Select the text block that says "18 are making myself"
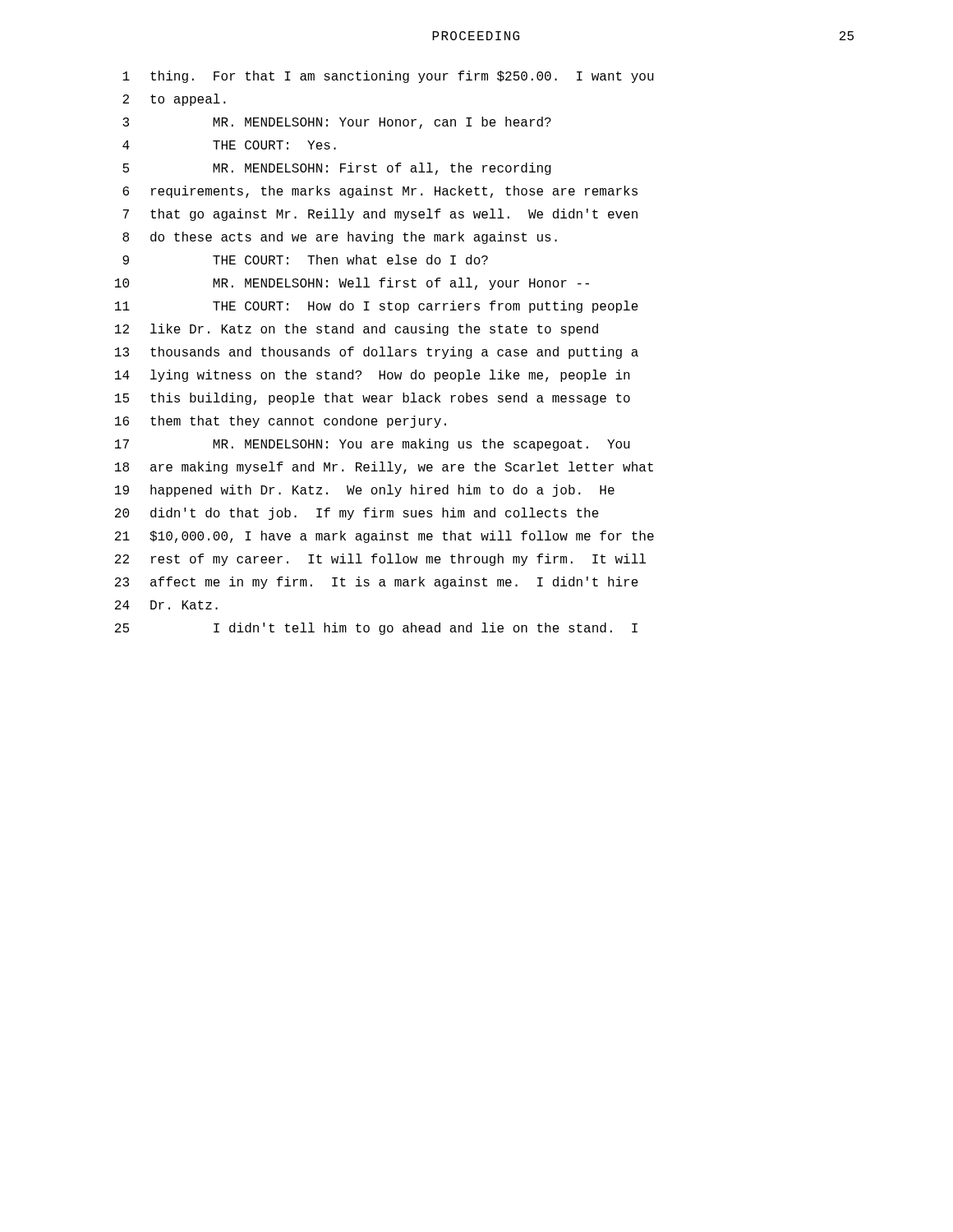The height and width of the screenshot is (1232, 953). pyautogui.click(x=489, y=468)
